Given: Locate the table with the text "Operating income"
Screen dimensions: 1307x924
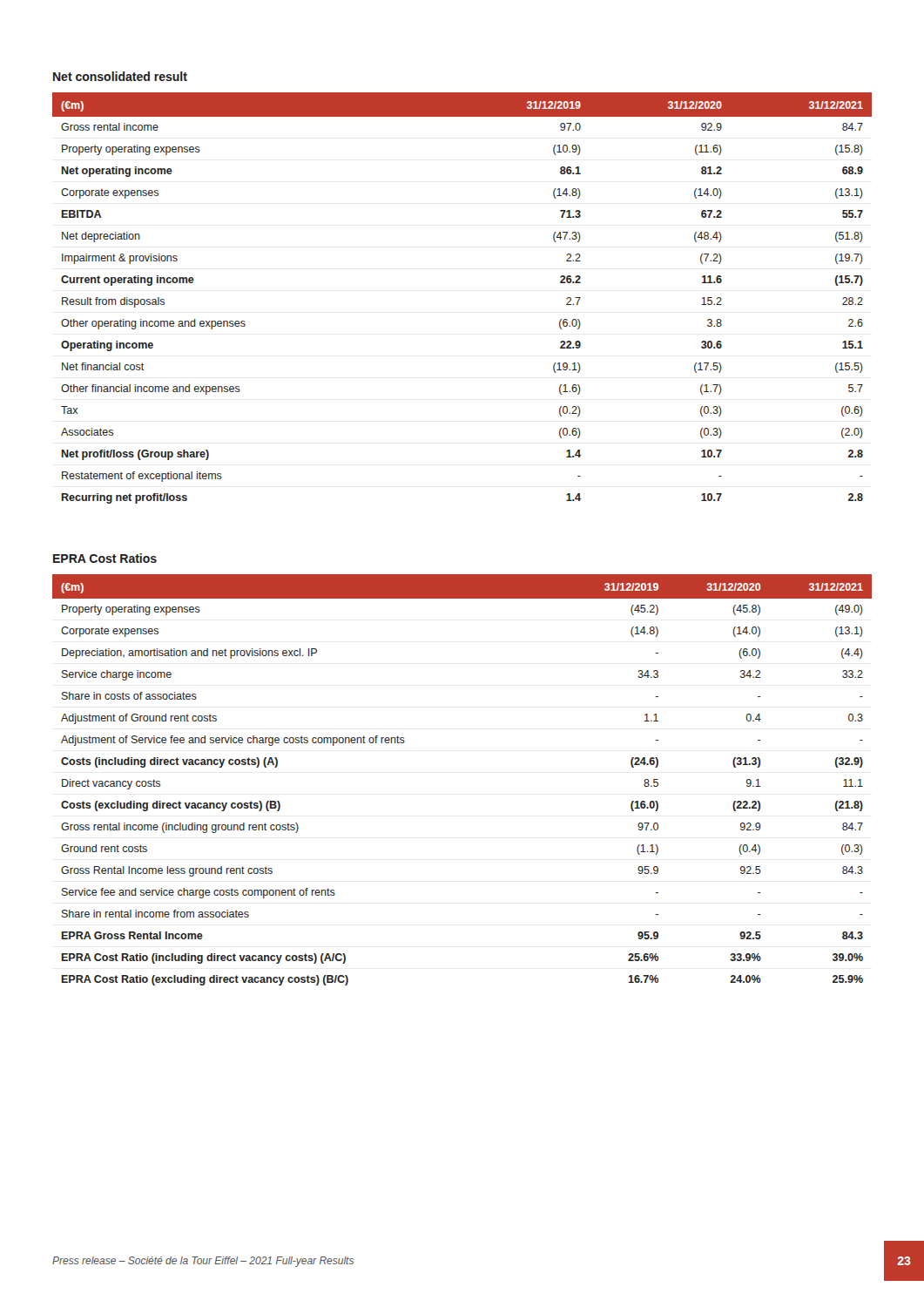Looking at the screenshot, I should pyautogui.click(x=462, y=300).
